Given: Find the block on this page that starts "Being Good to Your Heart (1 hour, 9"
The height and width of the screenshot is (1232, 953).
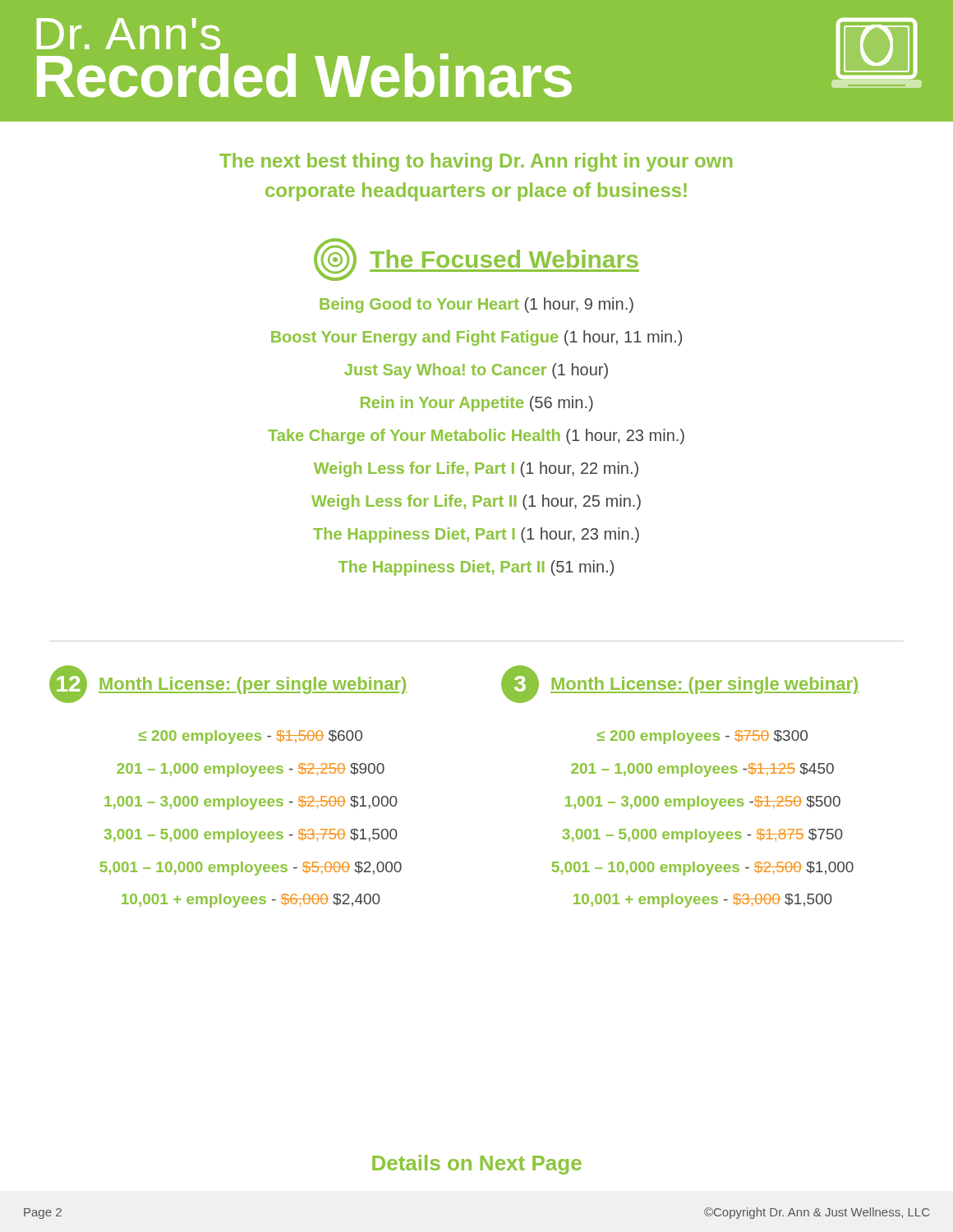Looking at the screenshot, I should coord(476,435).
